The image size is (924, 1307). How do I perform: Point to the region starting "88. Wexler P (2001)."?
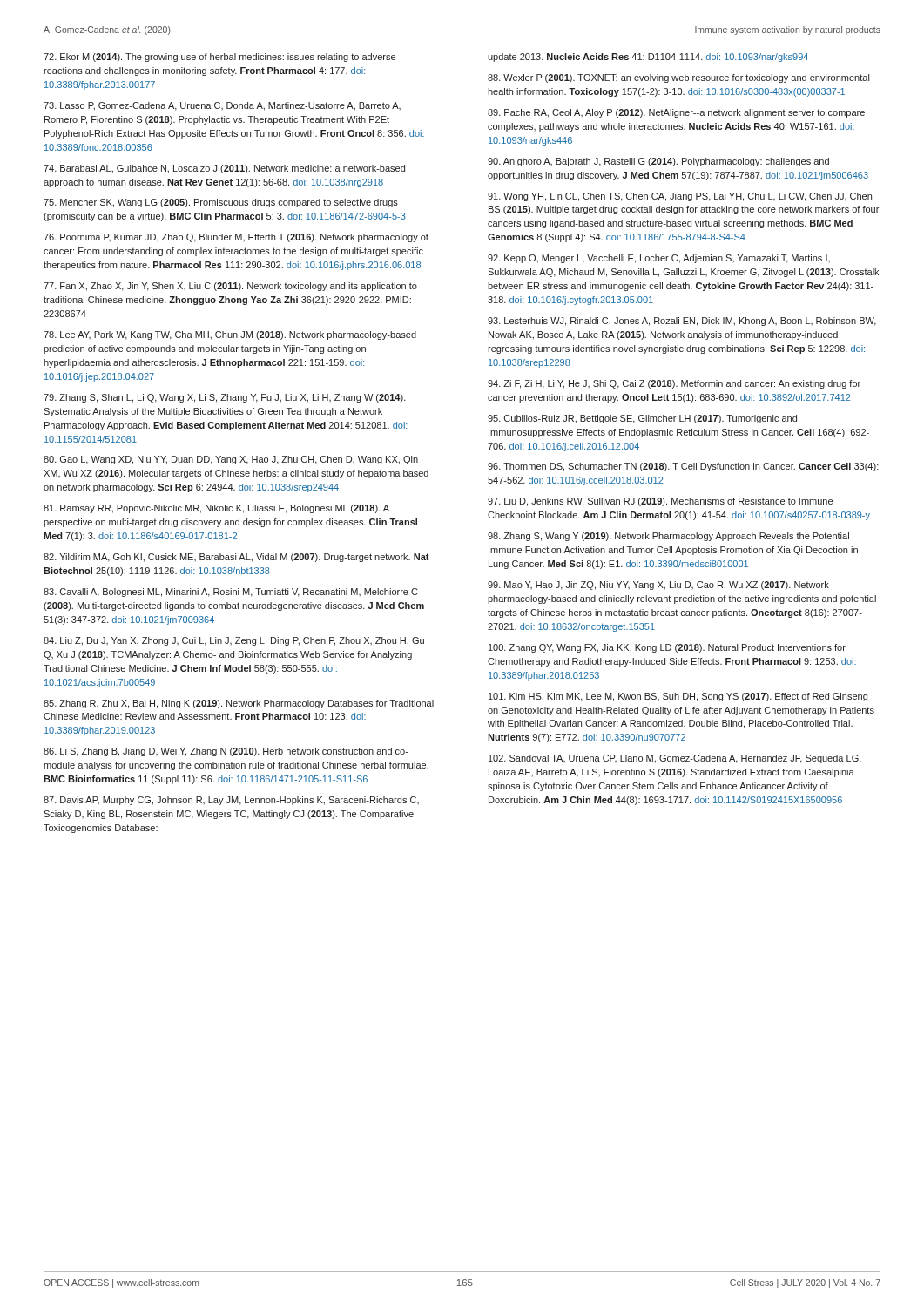point(679,84)
